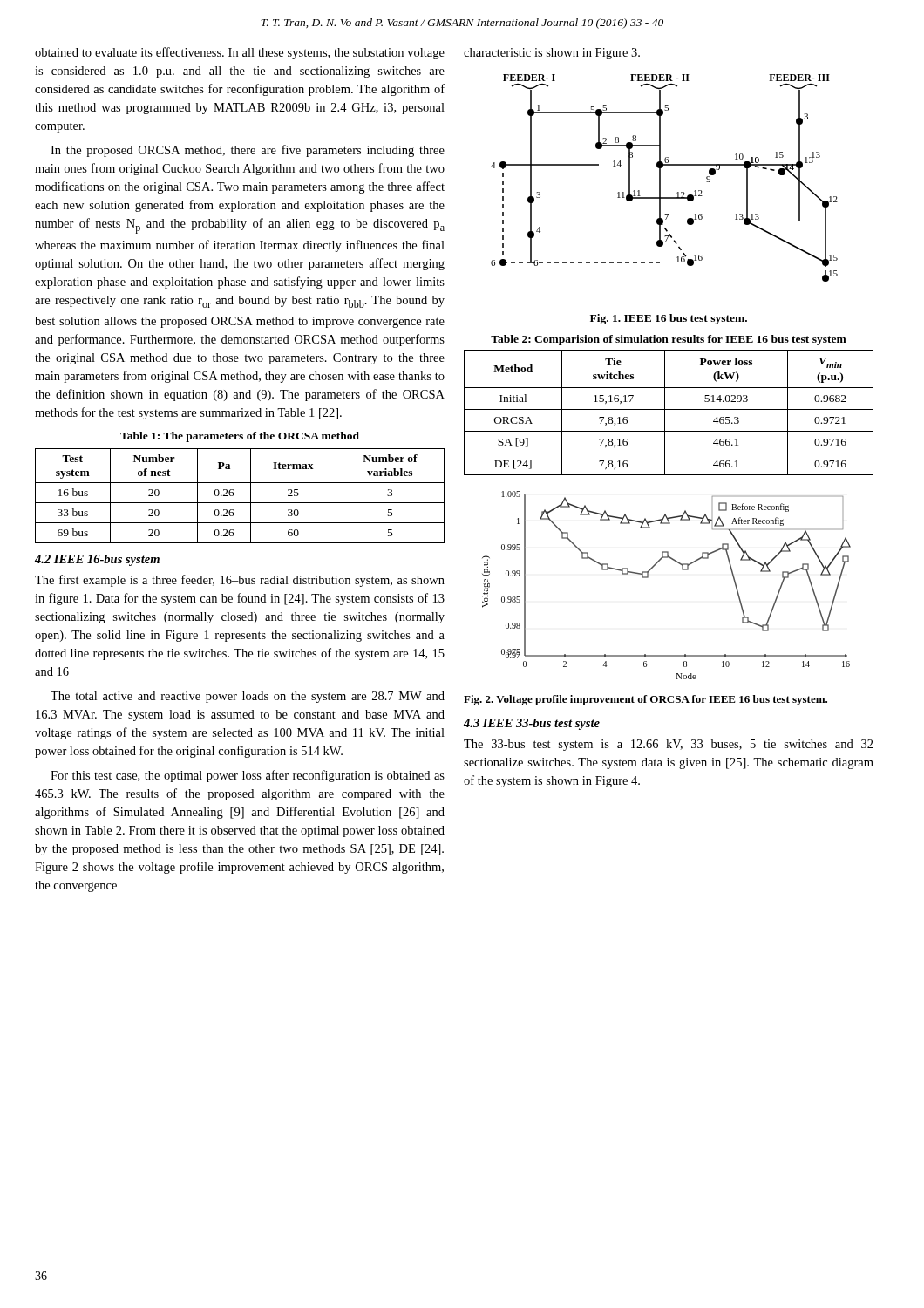The width and height of the screenshot is (924, 1308).
Task: Select the passage starting "4.2 IEEE 16-bus system"
Action: pyautogui.click(x=97, y=559)
